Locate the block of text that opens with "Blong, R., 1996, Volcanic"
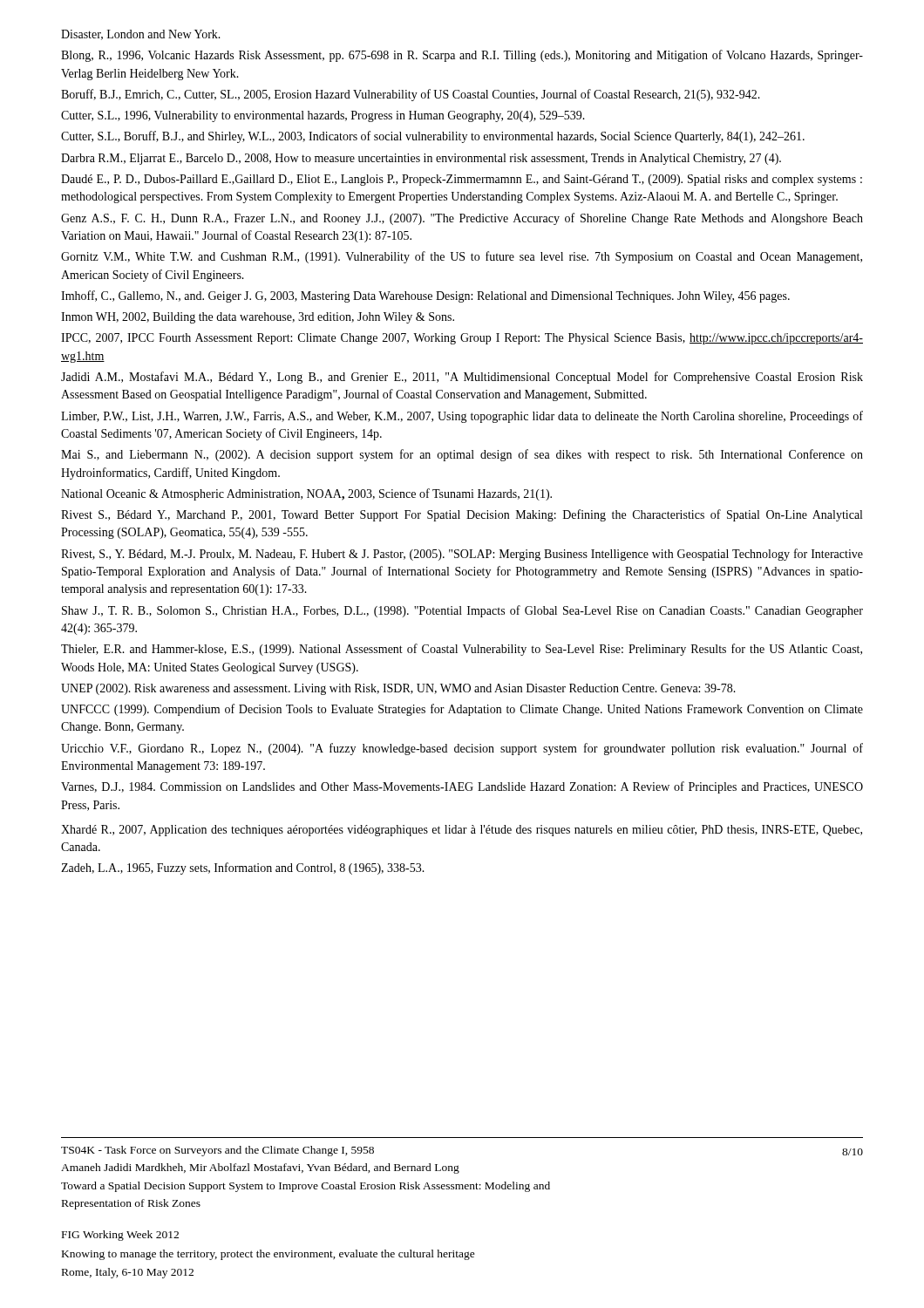Viewport: 924px width, 1308px height. pyautogui.click(x=462, y=64)
